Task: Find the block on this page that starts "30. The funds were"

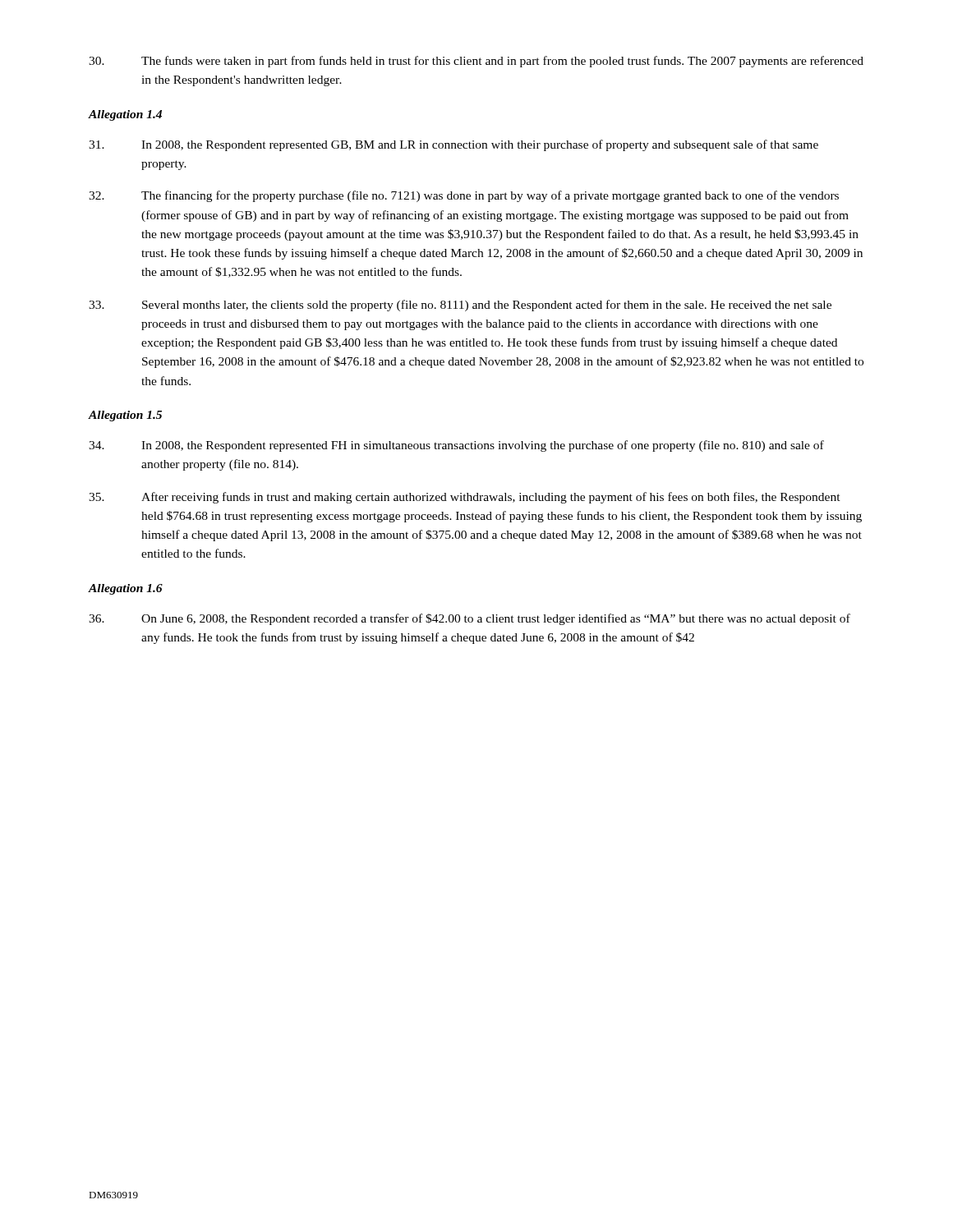Action: (476, 70)
